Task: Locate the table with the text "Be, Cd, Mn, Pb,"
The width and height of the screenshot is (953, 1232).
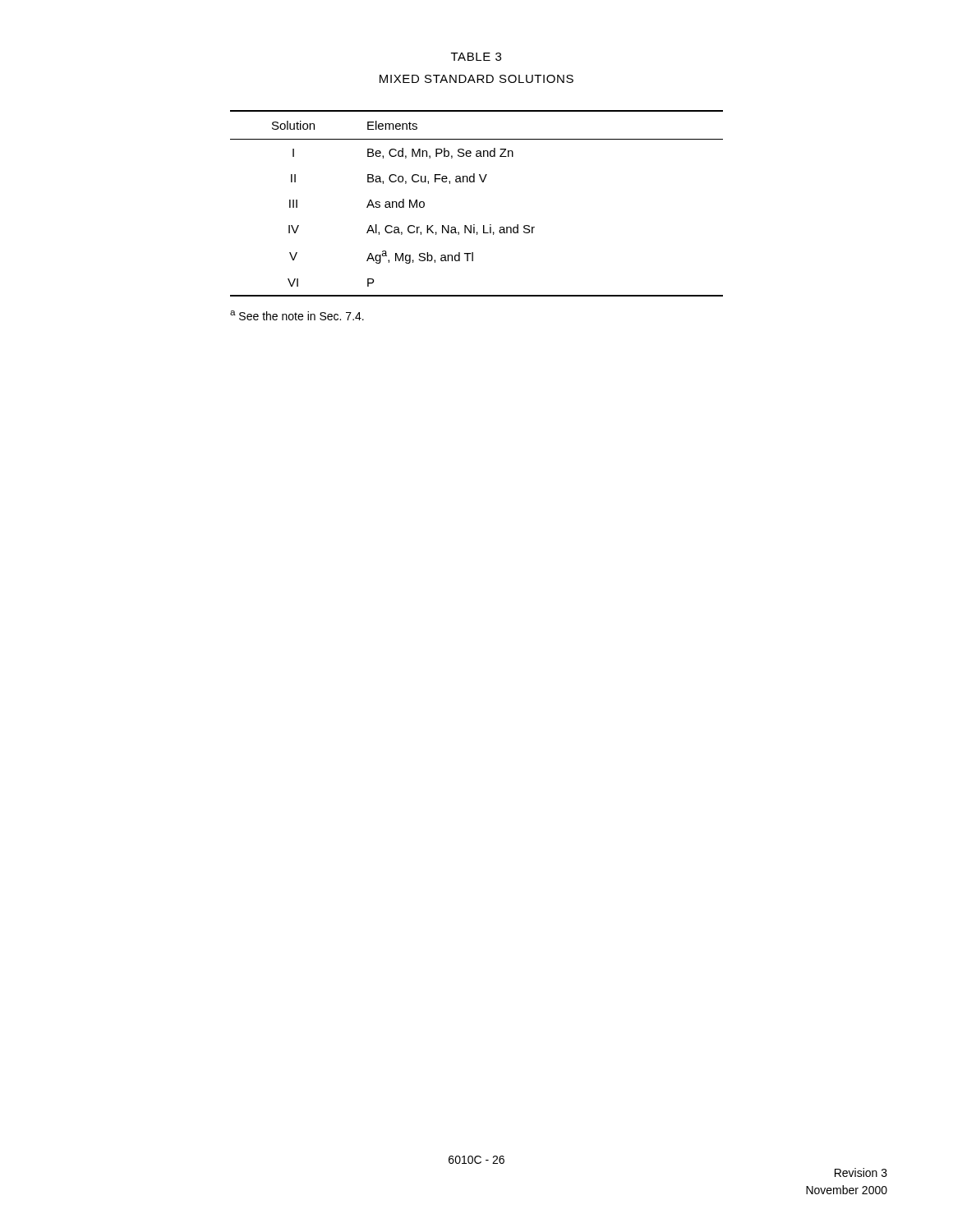Action: tap(476, 203)
